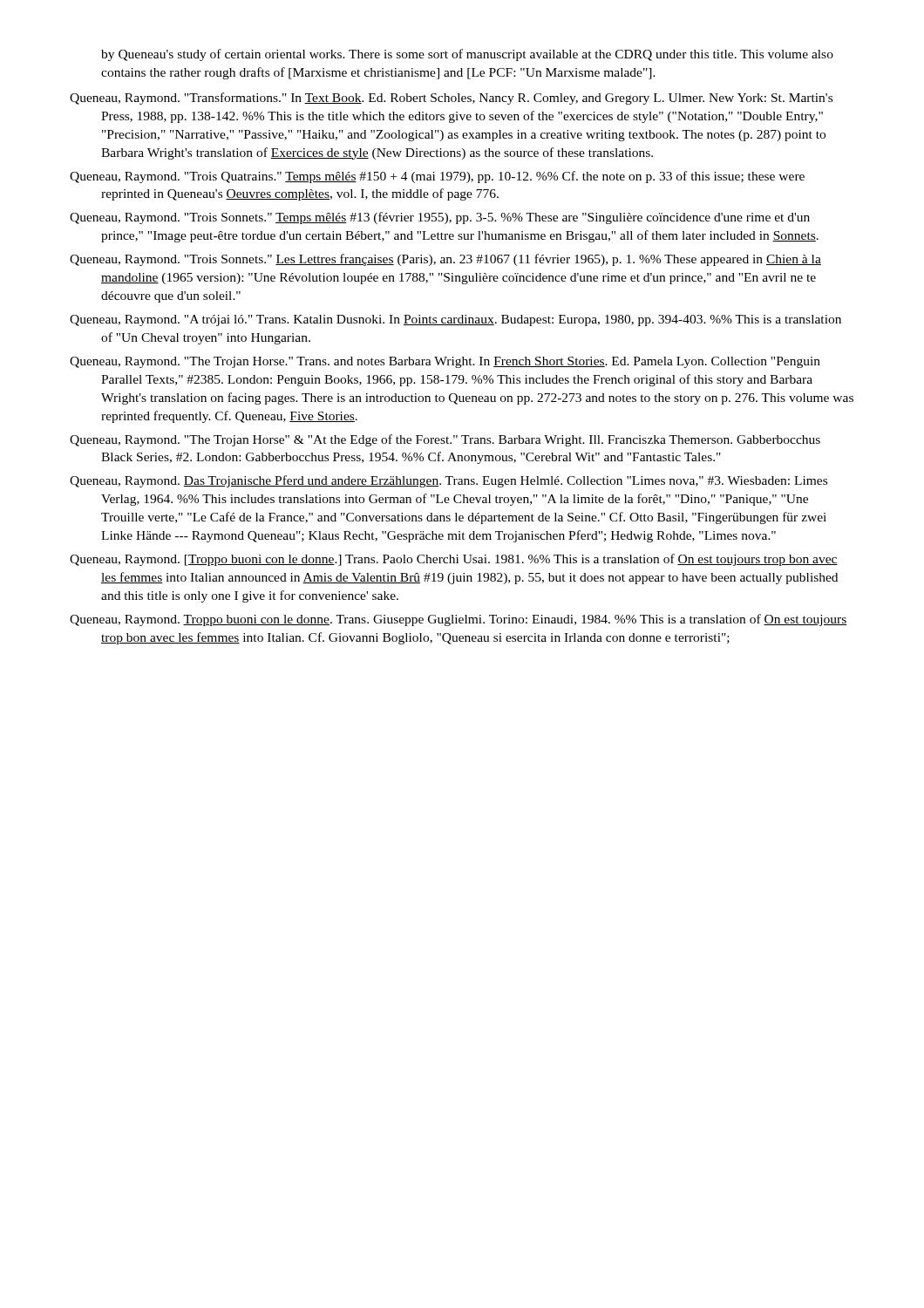The image size is (924, 1308).
Task: Point to the block beginning "Queneau, Raymond. Das Trojanische Pferd und"
Action: [x=449, y=508]
